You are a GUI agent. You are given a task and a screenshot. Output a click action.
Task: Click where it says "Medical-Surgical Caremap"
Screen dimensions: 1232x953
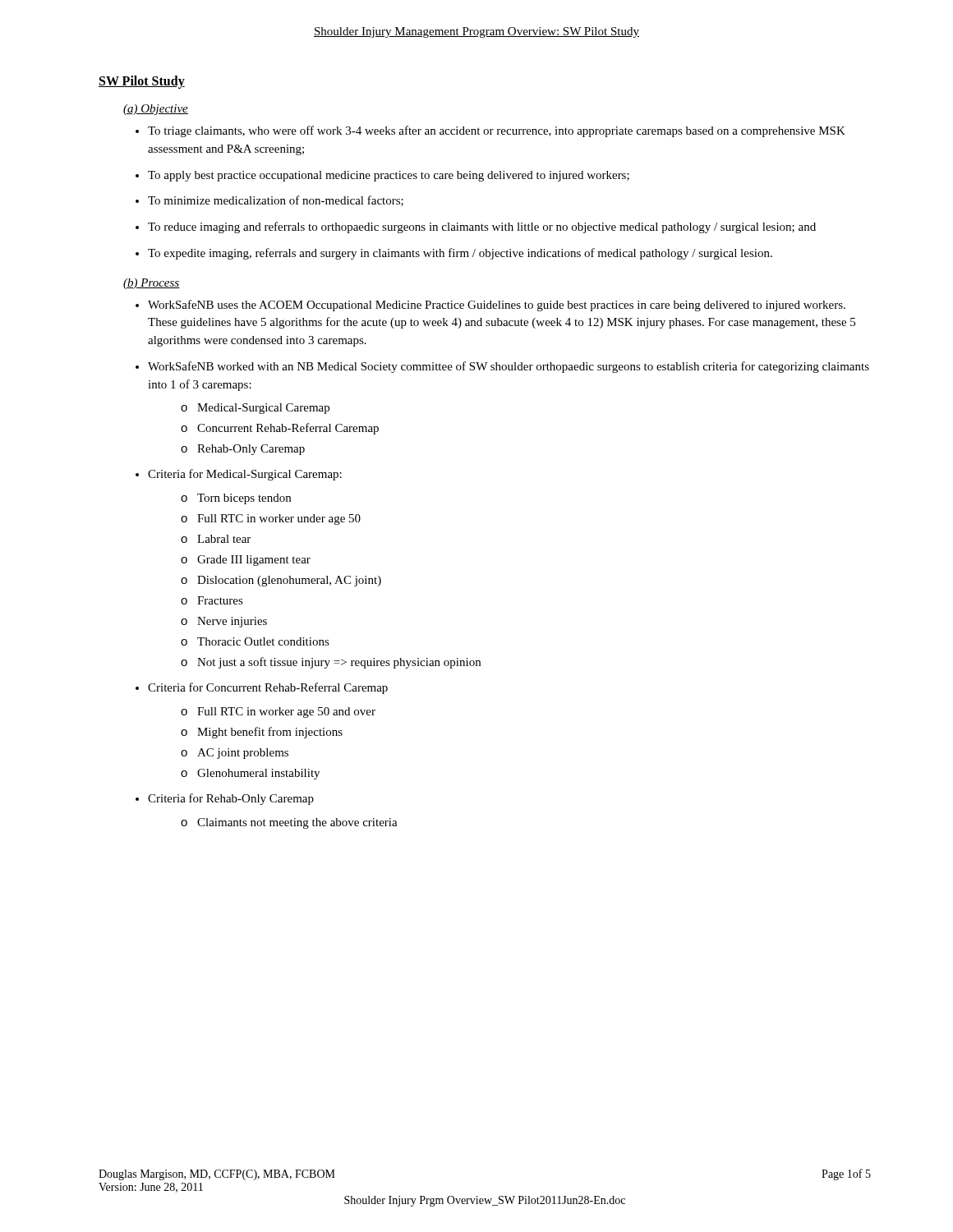[264, 408]
